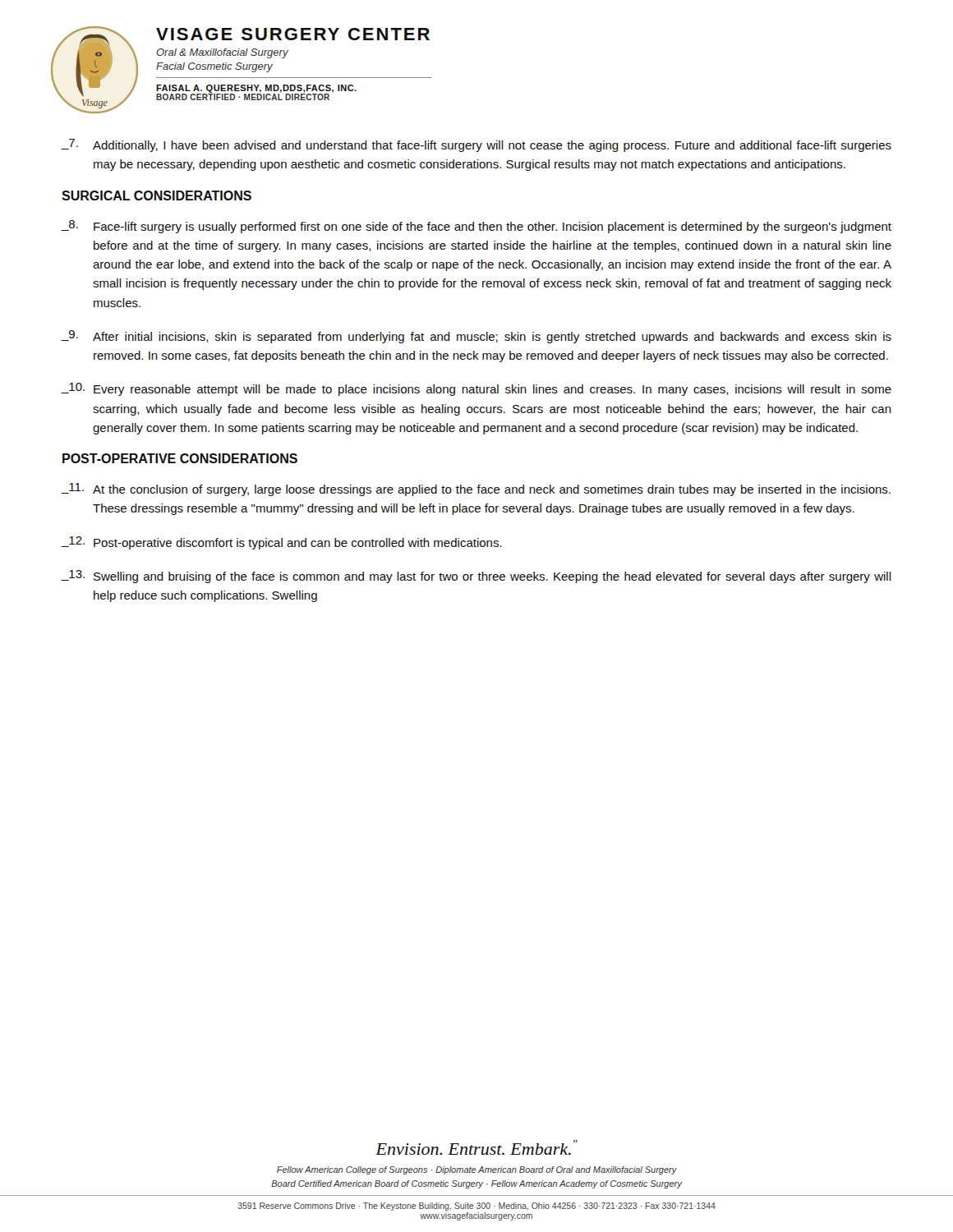The height and width of the screenshot is (1232, 953).
Task: Select the logo
Action: pos(94,70)
